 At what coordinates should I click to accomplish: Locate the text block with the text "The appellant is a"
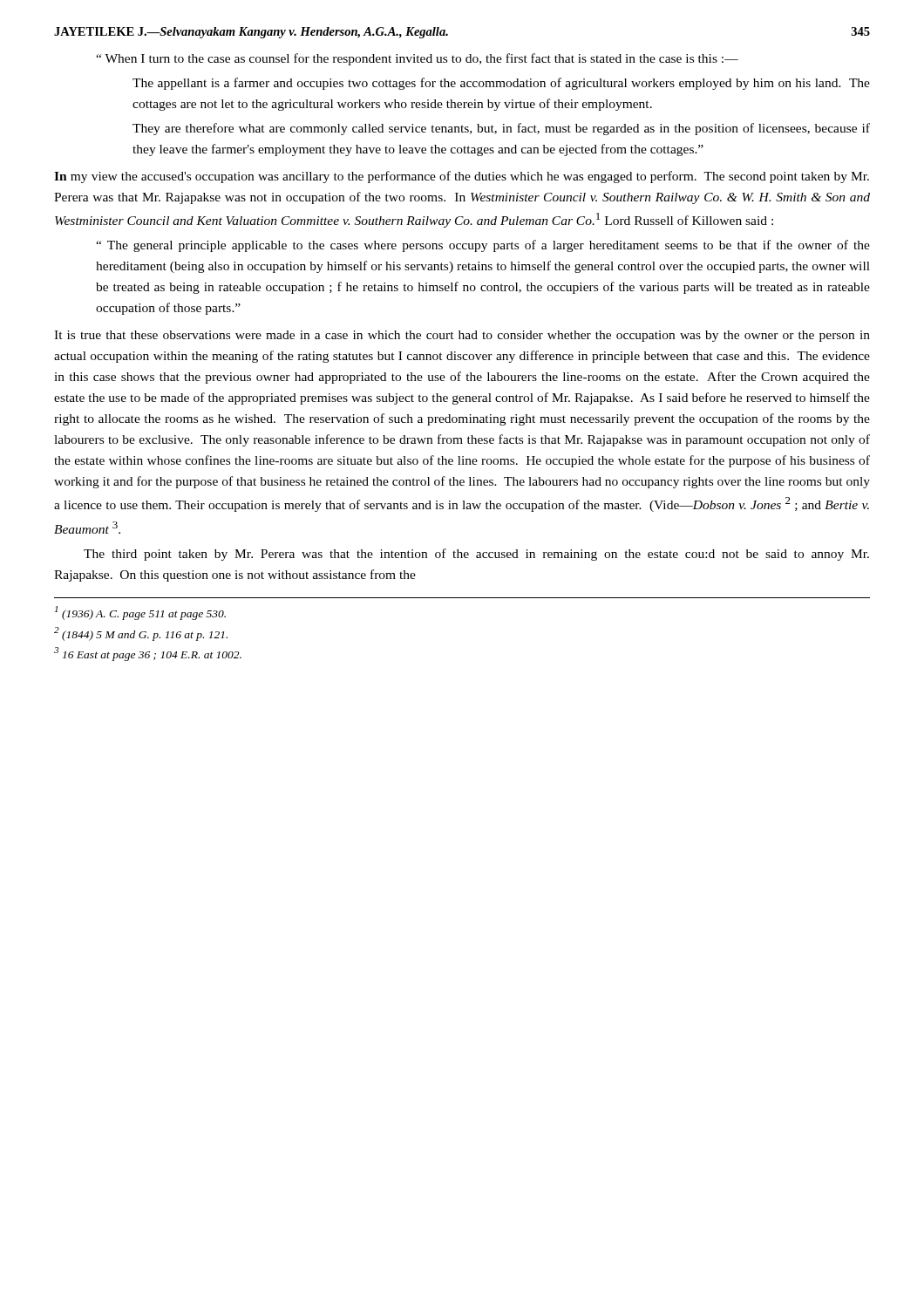coord(501,93)
